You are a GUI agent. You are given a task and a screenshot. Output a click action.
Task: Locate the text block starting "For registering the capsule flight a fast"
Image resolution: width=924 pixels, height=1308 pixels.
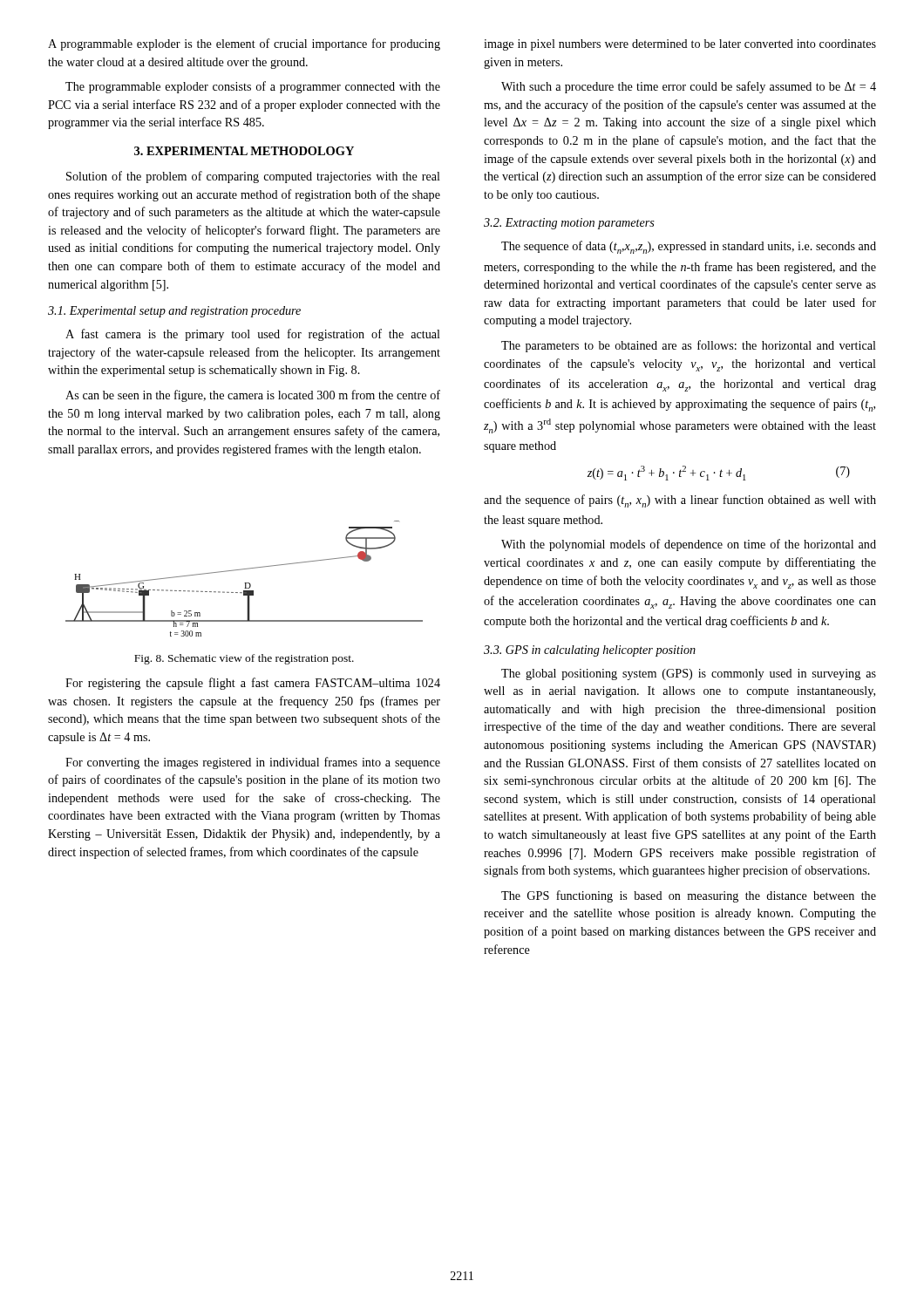point(244,768)
